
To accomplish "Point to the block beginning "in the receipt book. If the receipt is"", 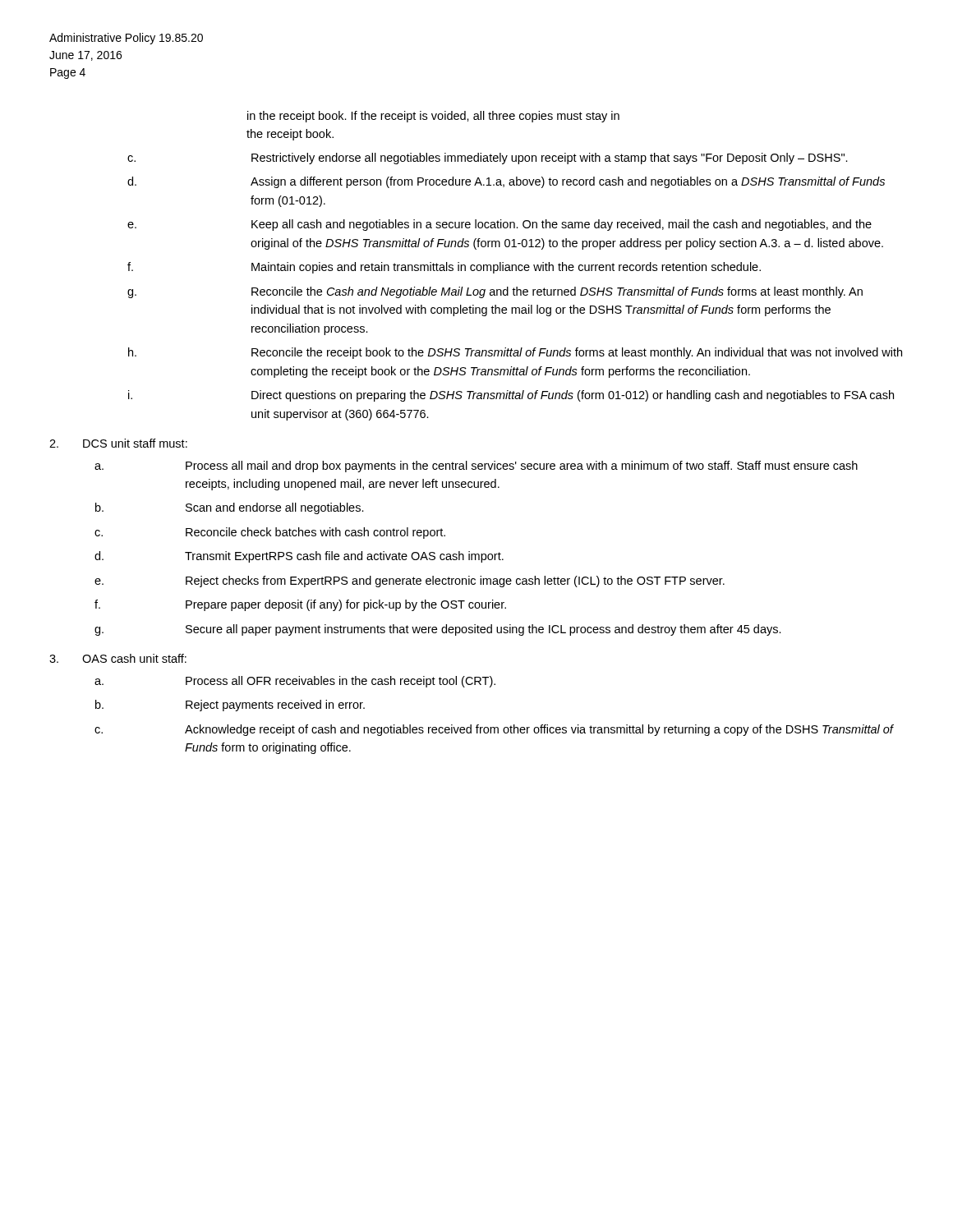I will 433,125.
